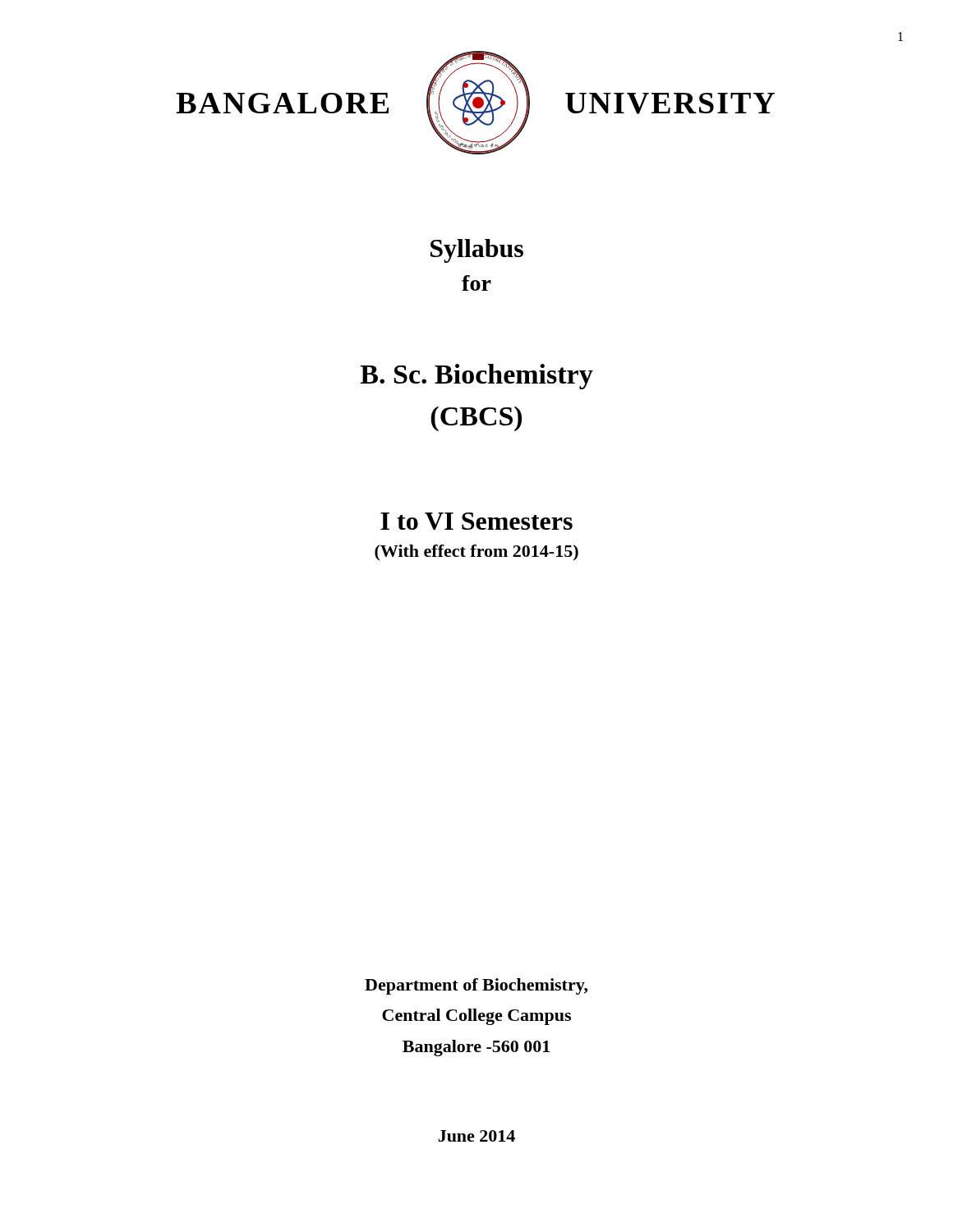The width and height of the screenshot is (953, 1232).
Task: Click the title that begins "I to VI"
Action: click(476, 531)
